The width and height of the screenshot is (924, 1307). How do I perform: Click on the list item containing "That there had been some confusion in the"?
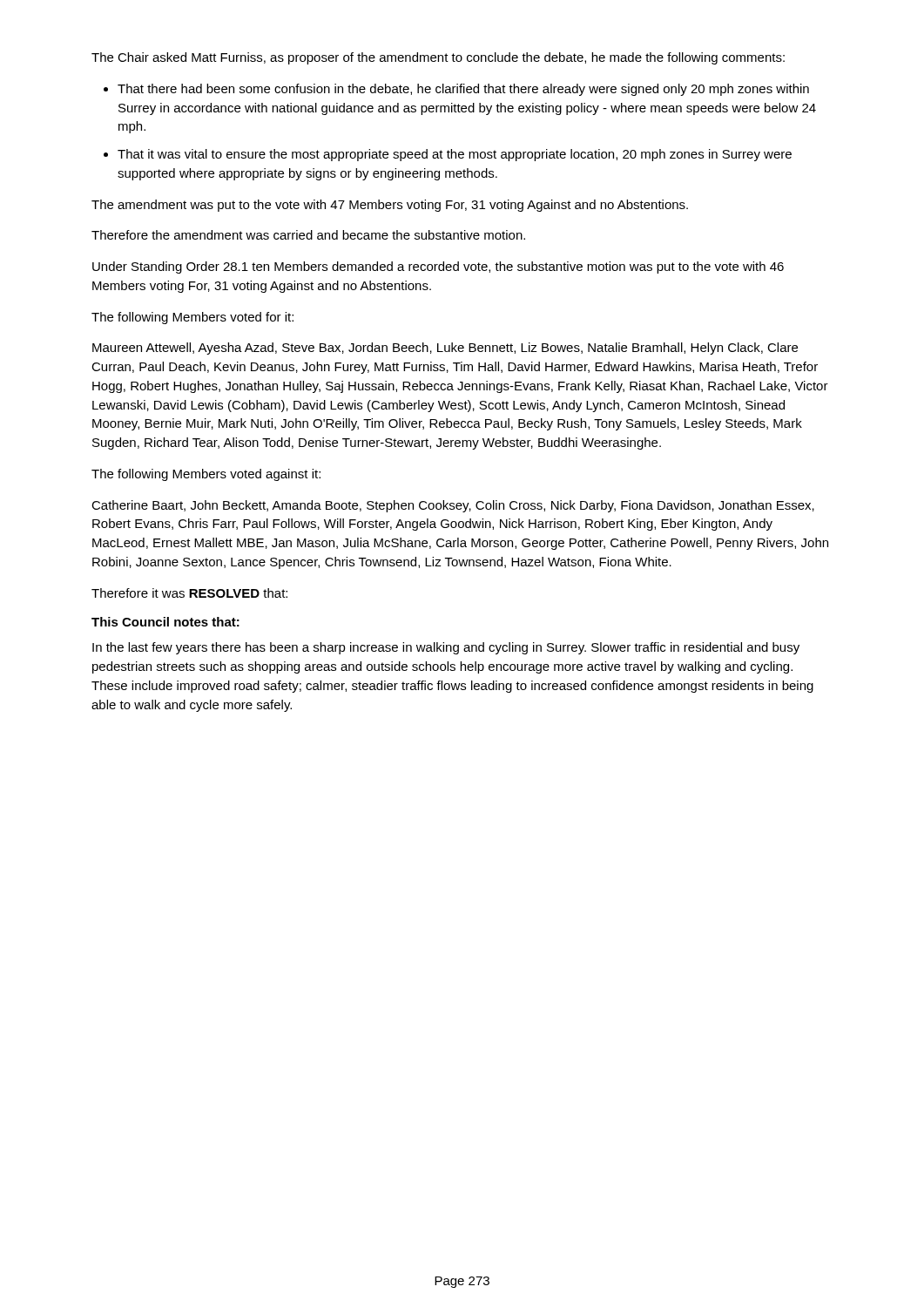(467, 107)
